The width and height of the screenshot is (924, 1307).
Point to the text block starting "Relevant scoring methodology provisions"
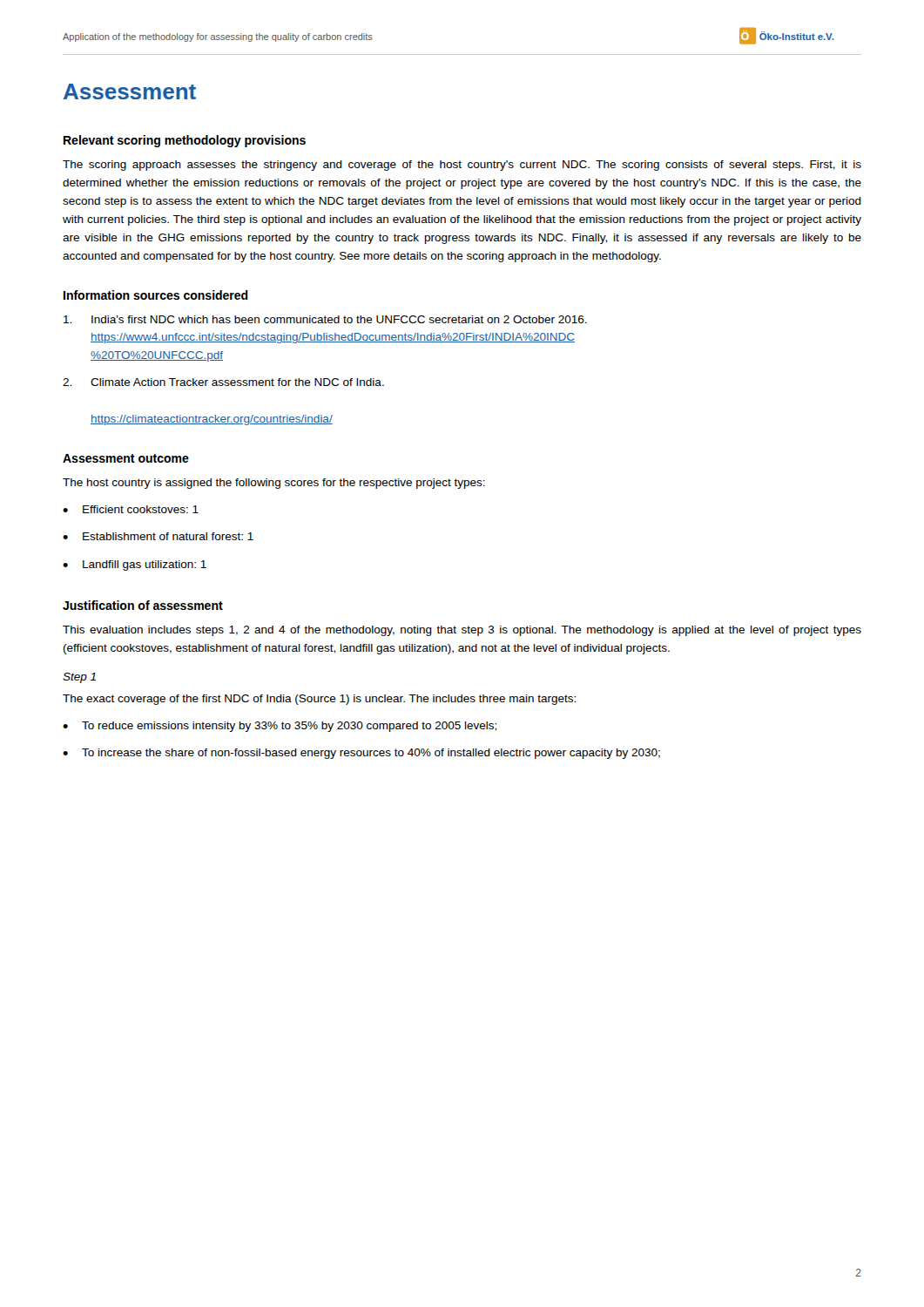184,140
